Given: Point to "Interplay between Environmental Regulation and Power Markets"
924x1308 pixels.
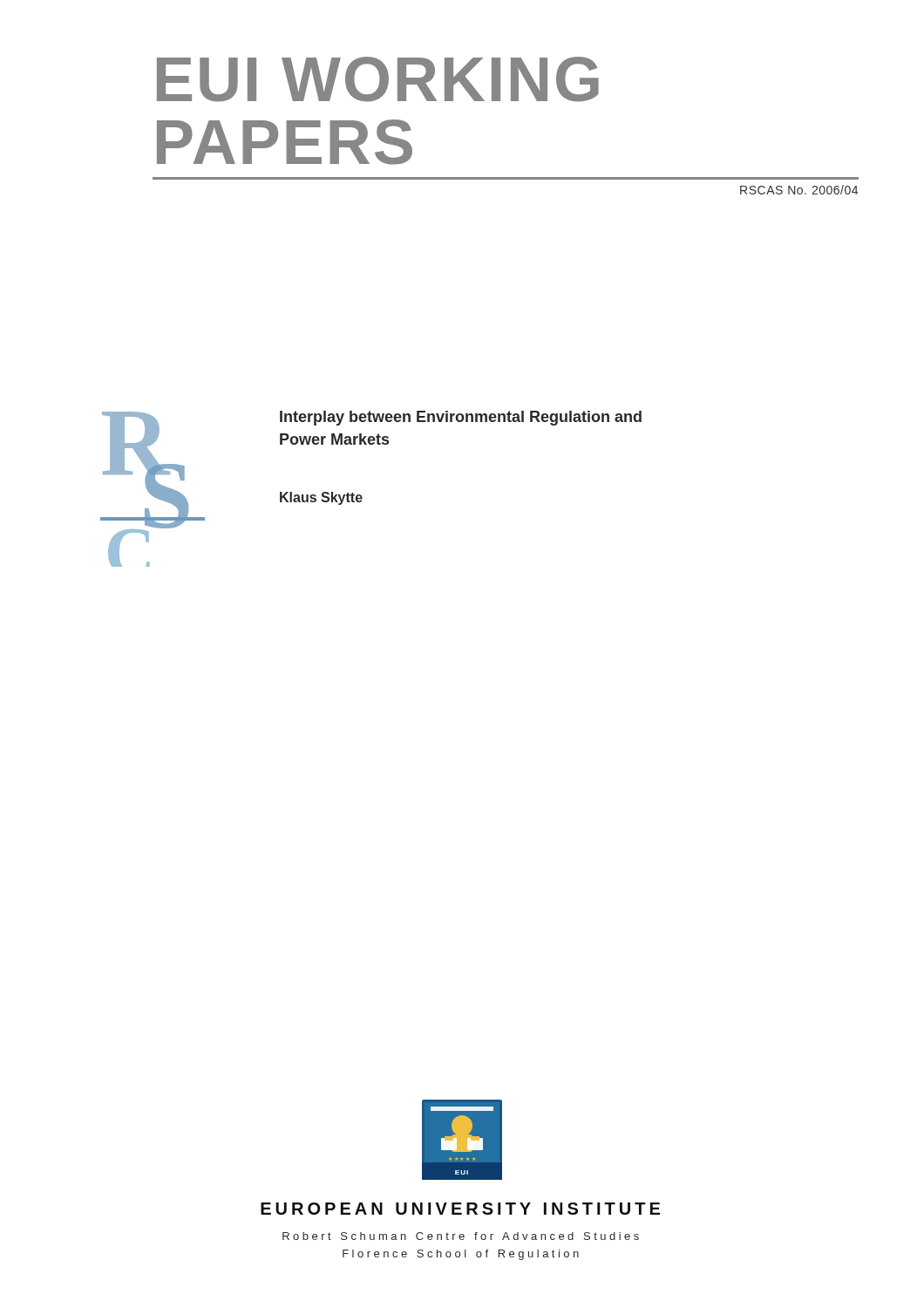Looking at the screenshot, I should [461, 428].
